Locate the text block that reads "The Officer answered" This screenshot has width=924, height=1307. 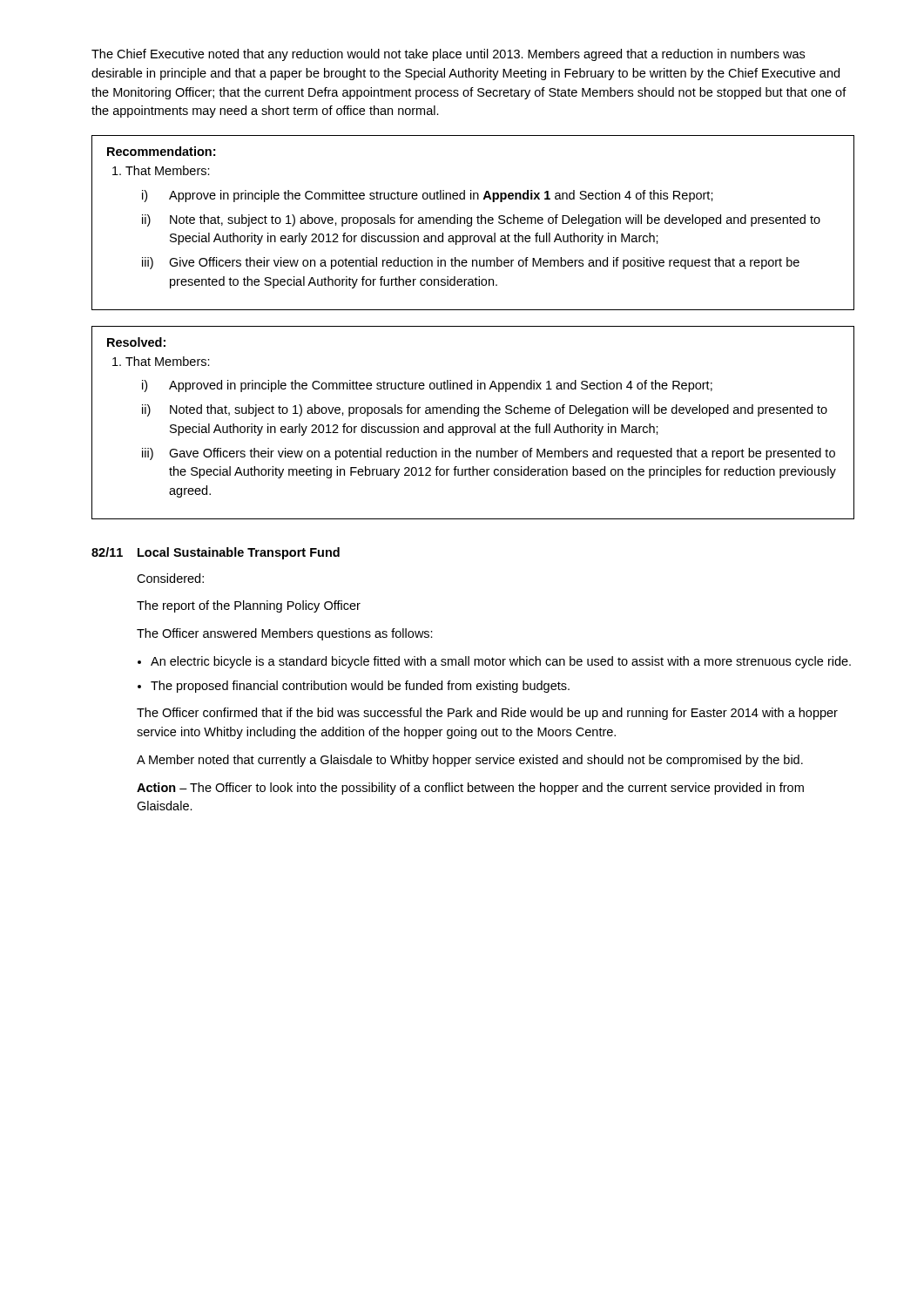(x=285, y=633)
